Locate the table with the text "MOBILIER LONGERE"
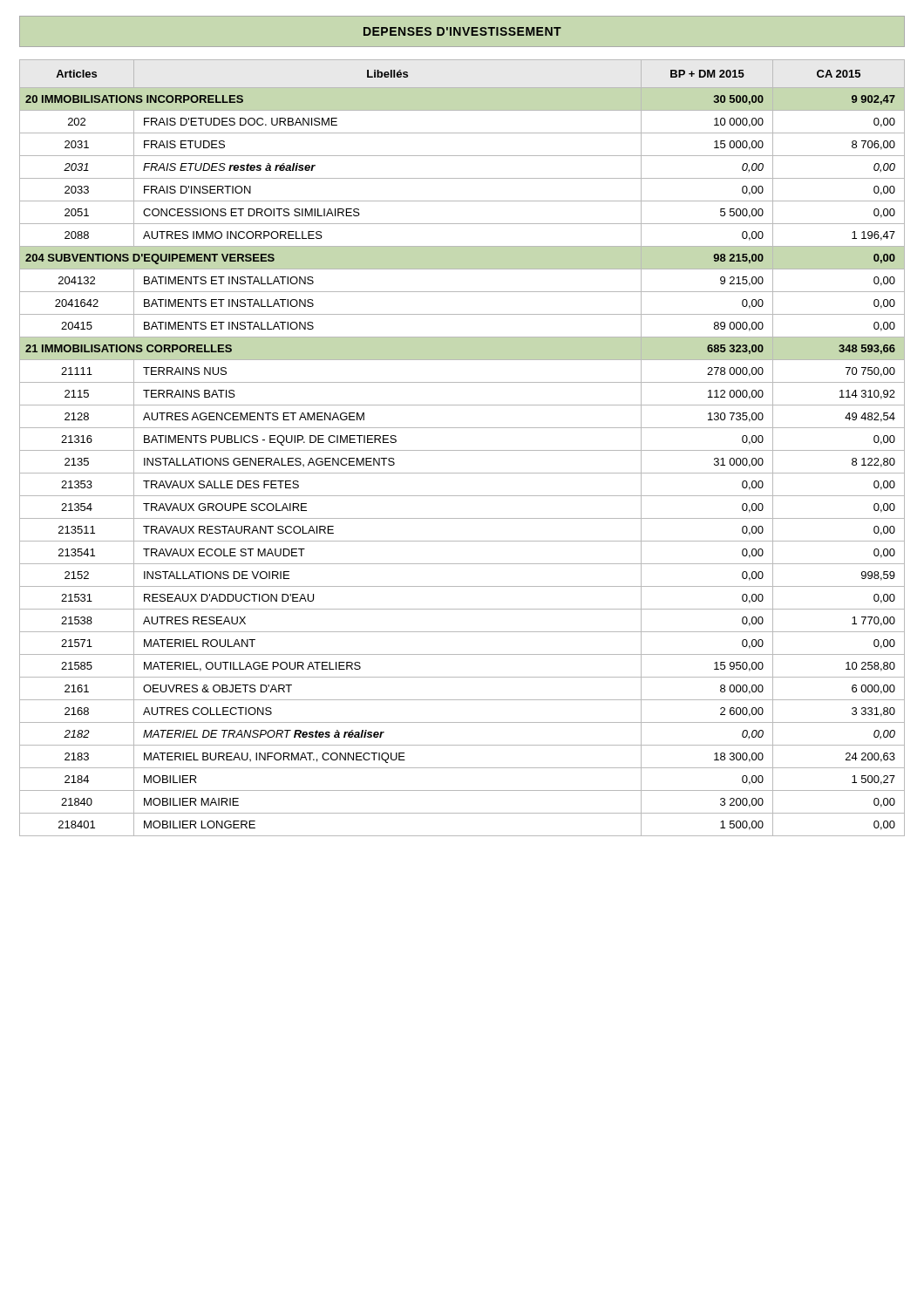Viewport: 924px width, 1308px height. coord(462,448)
